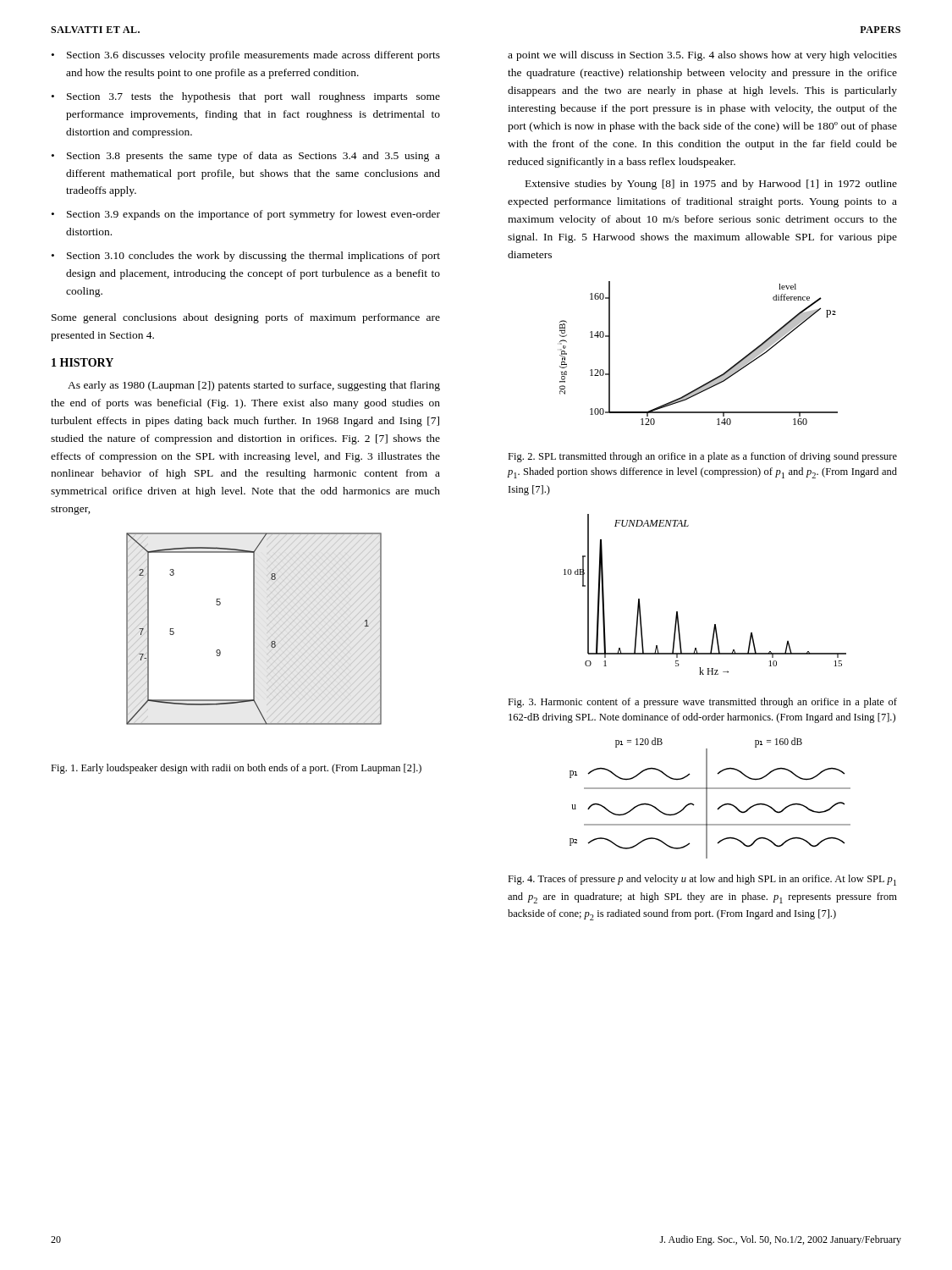Click on the caption that reads "Fig. 4. Traces of"
The image size is (952, 1270).
click(702, 897)
